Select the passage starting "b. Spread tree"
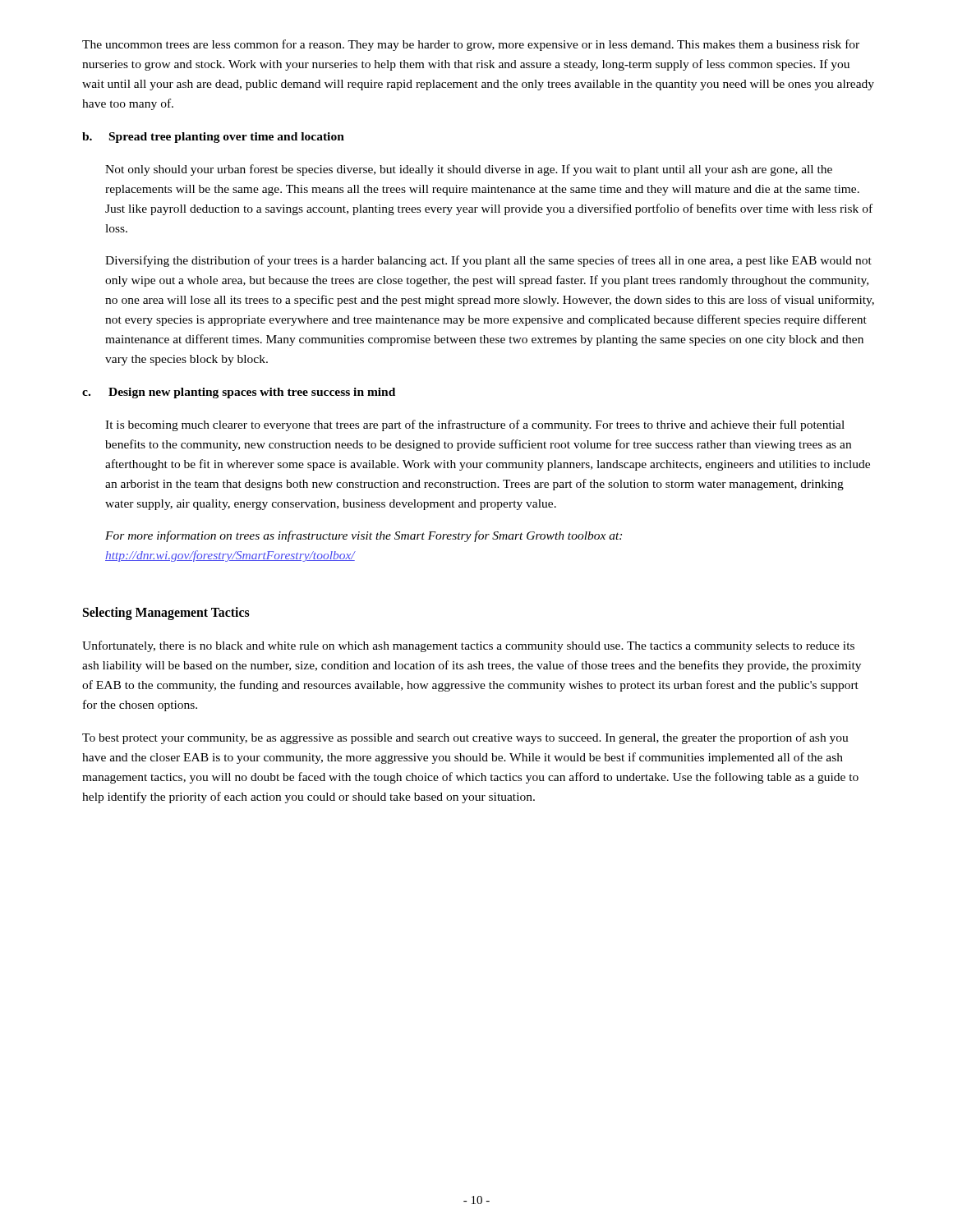953x1232 pixels. [213, 136]
